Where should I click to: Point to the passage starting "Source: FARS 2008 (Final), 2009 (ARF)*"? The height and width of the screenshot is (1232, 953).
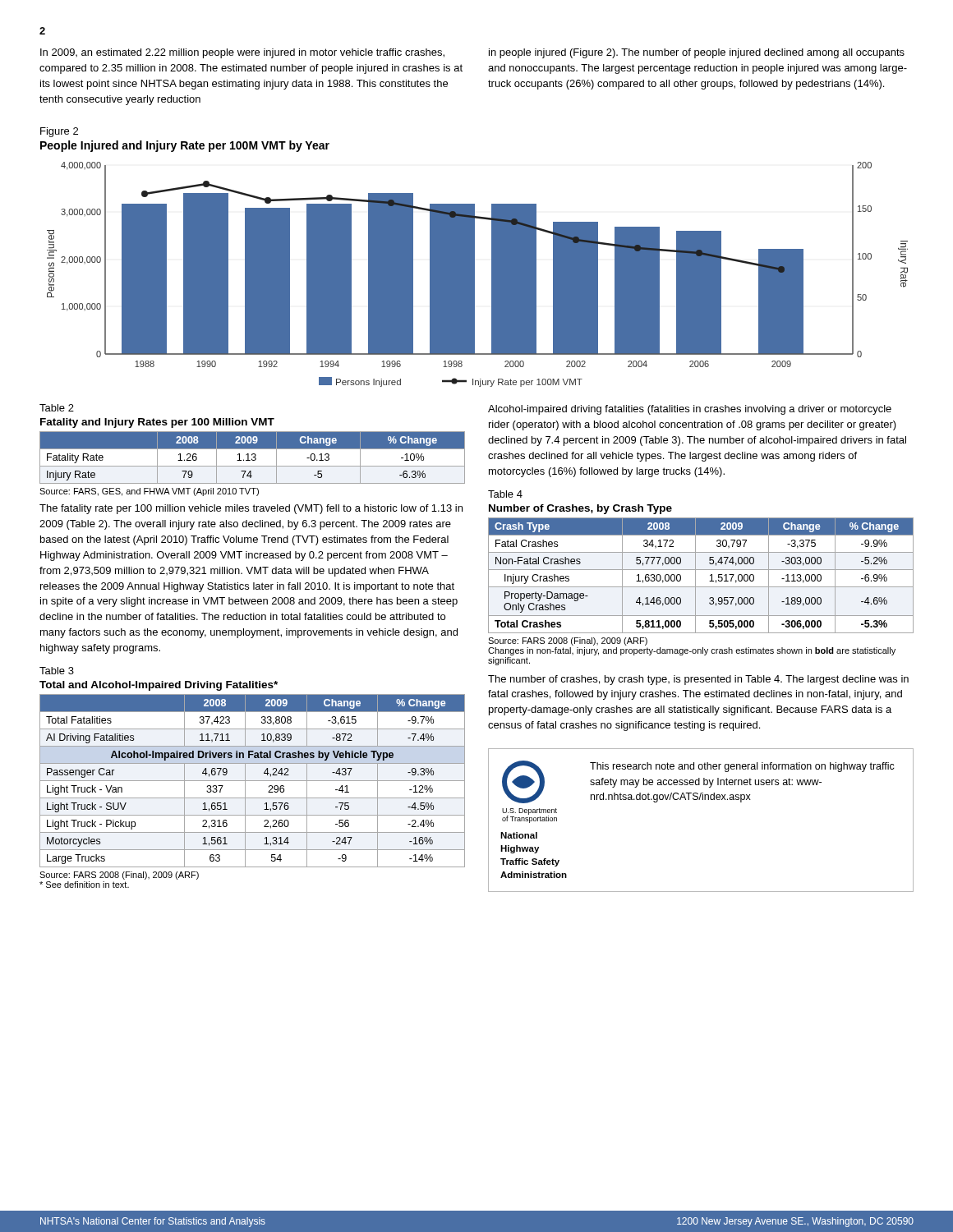click(119, 880)
